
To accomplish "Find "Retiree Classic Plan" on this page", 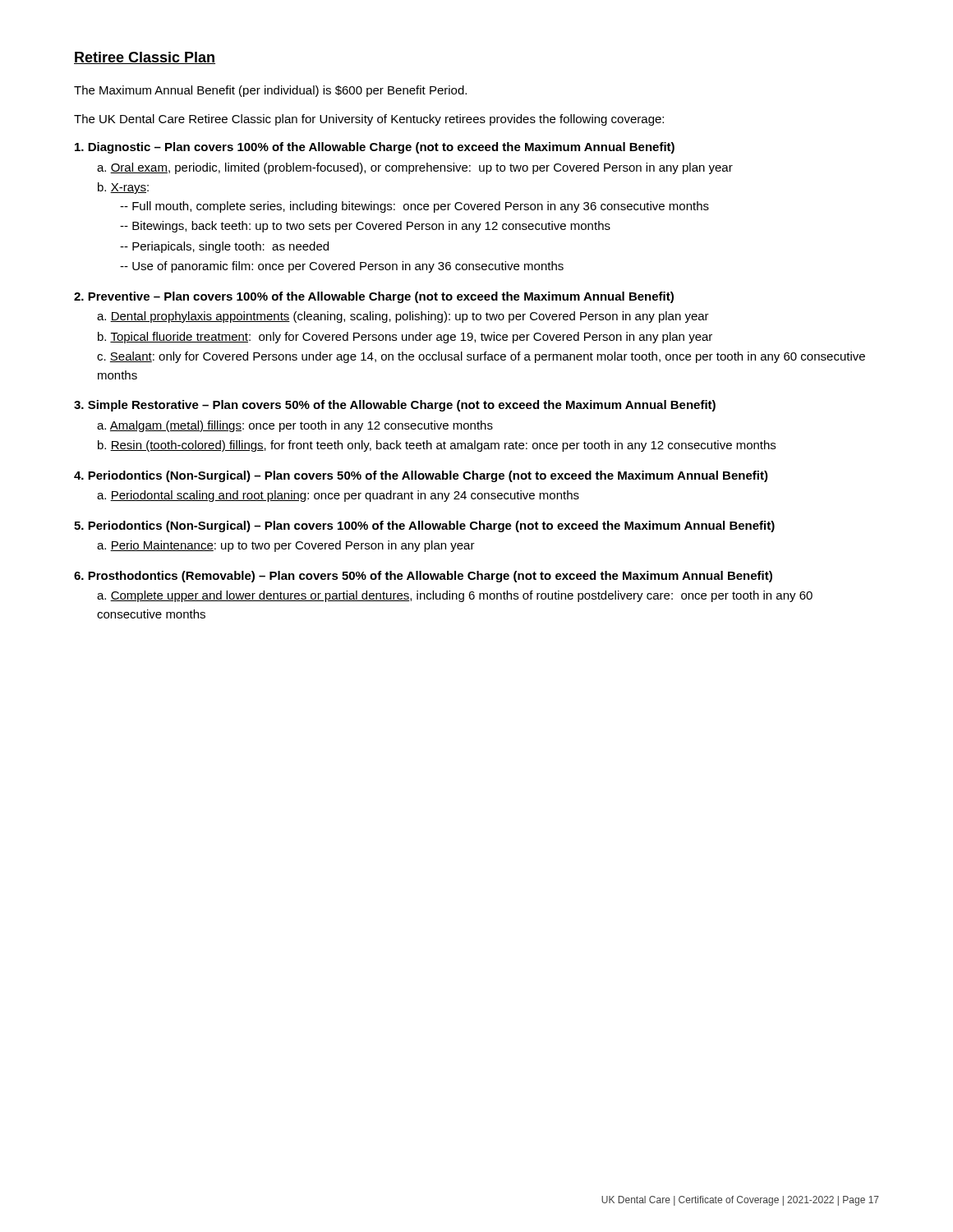I will [x=145, y=57].
